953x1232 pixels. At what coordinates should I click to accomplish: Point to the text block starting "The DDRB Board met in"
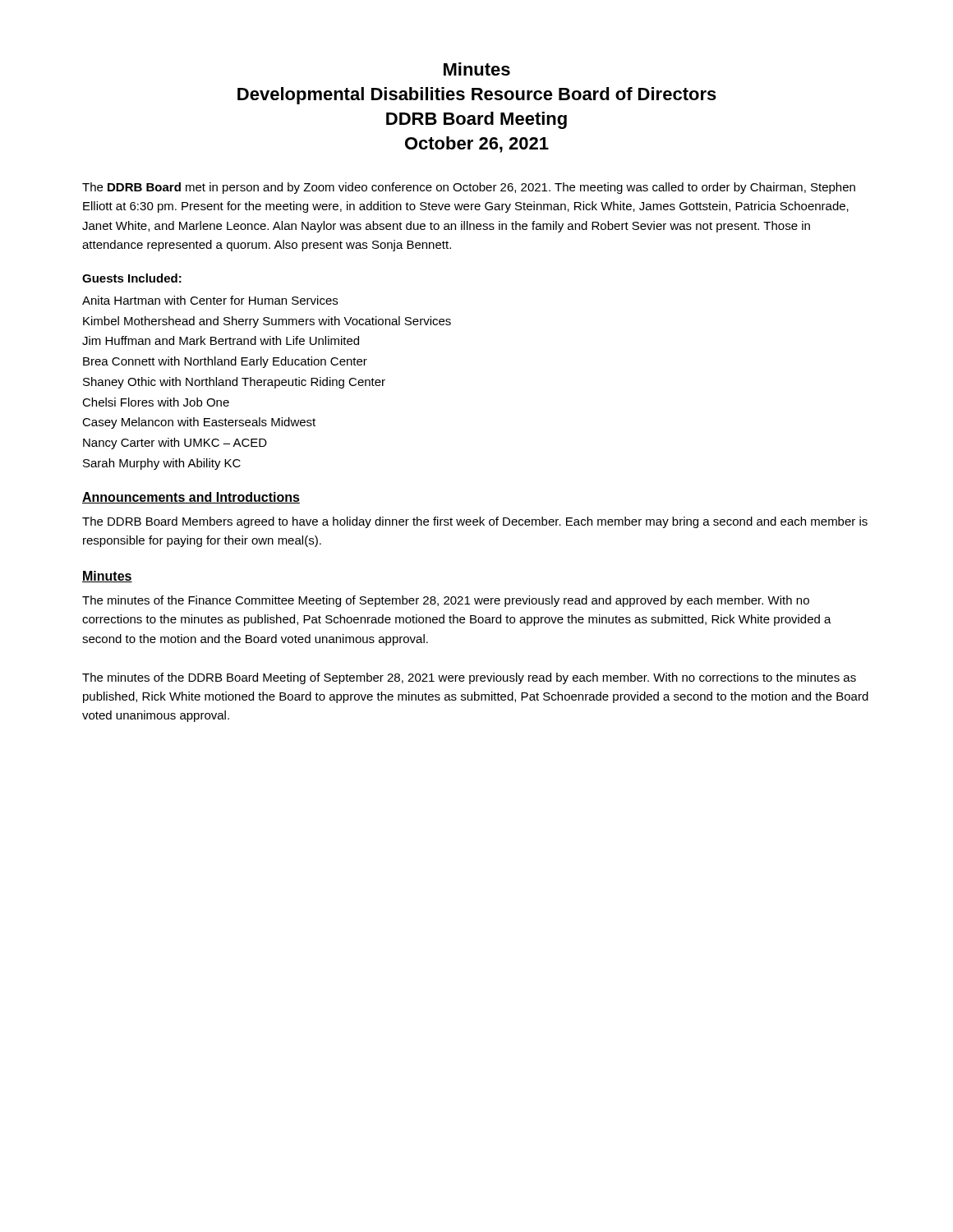(469, 215)
